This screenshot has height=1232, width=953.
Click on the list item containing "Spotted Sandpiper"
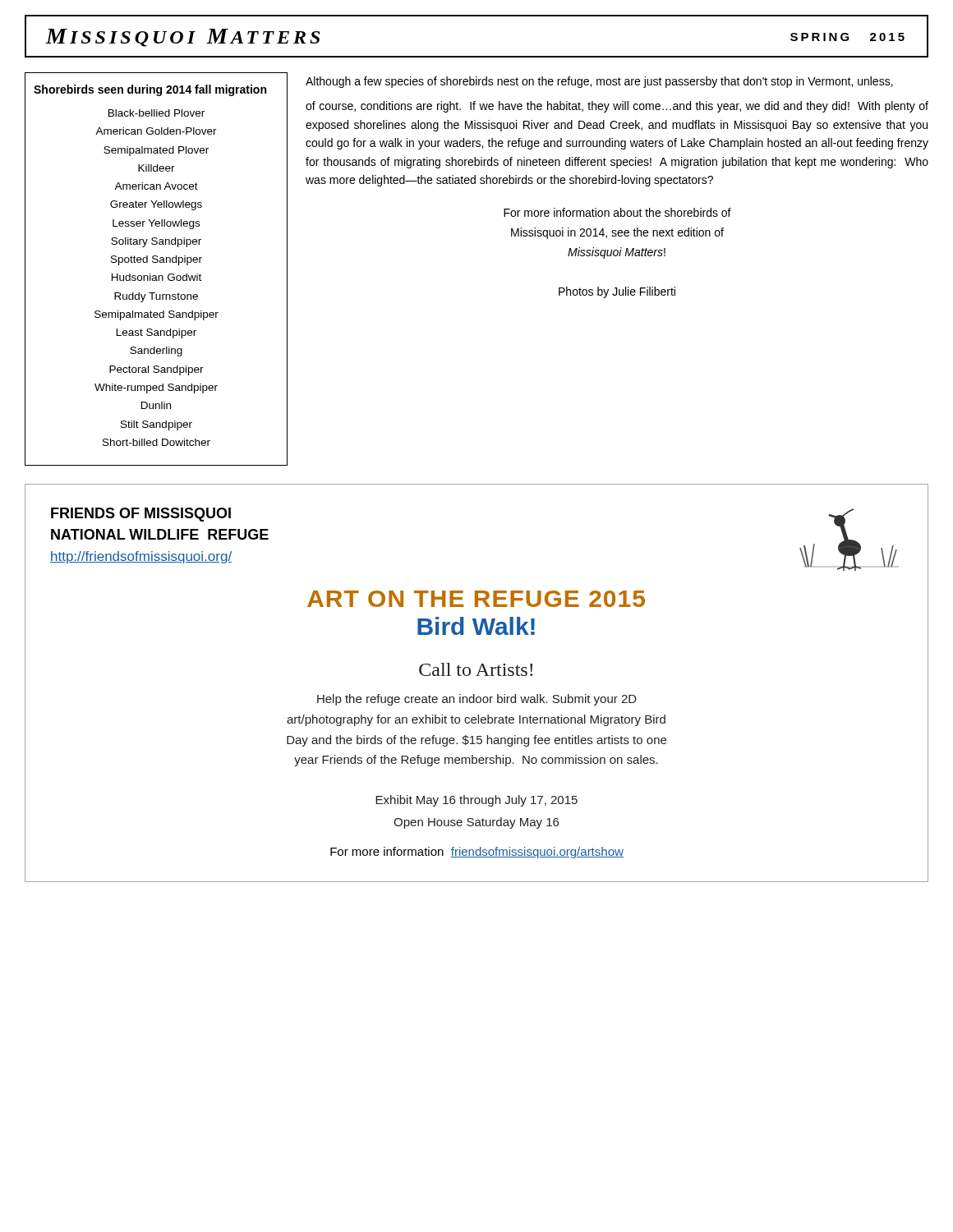click(156, 259)
